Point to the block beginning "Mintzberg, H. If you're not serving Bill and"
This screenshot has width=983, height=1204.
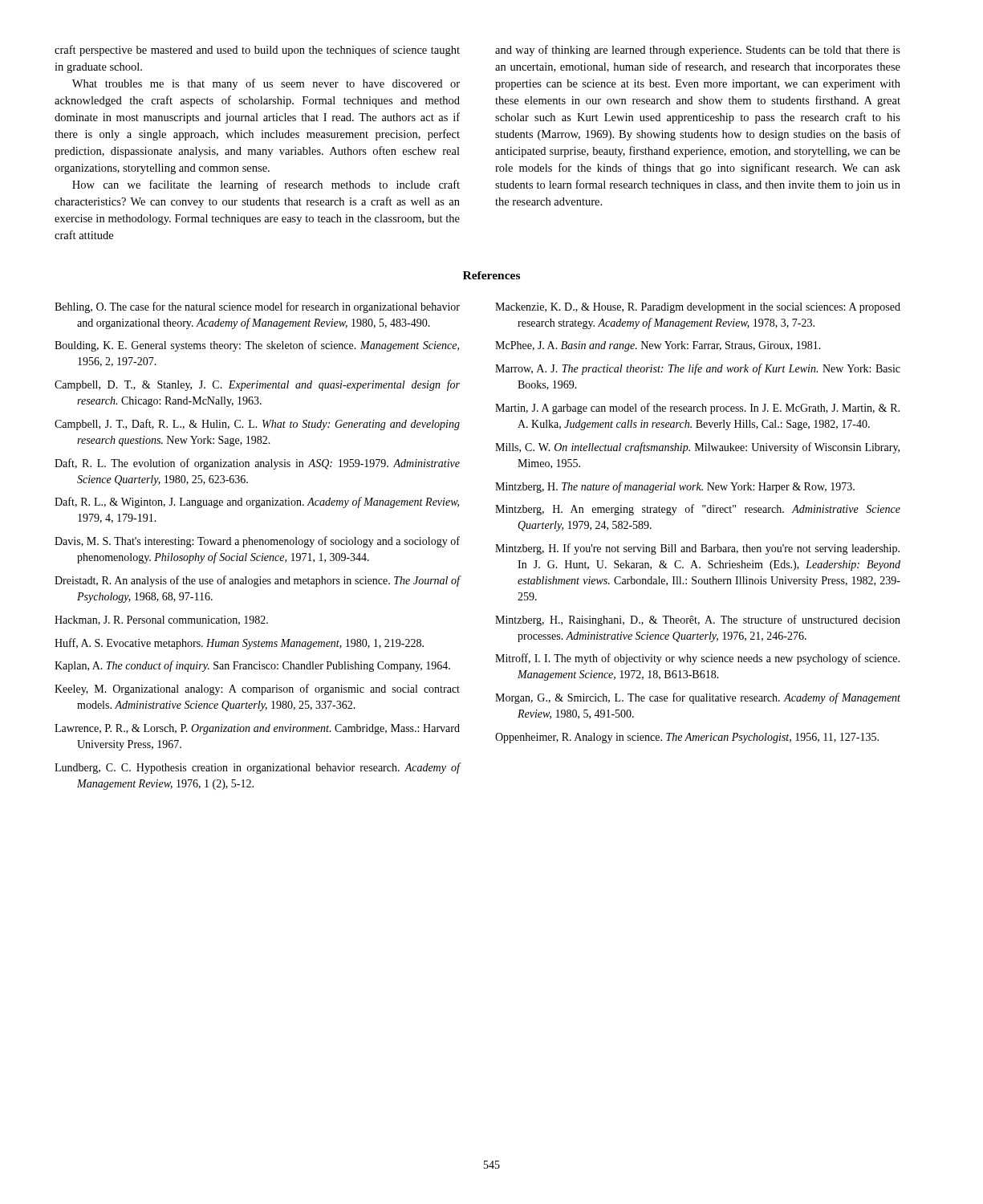[698, 573]
